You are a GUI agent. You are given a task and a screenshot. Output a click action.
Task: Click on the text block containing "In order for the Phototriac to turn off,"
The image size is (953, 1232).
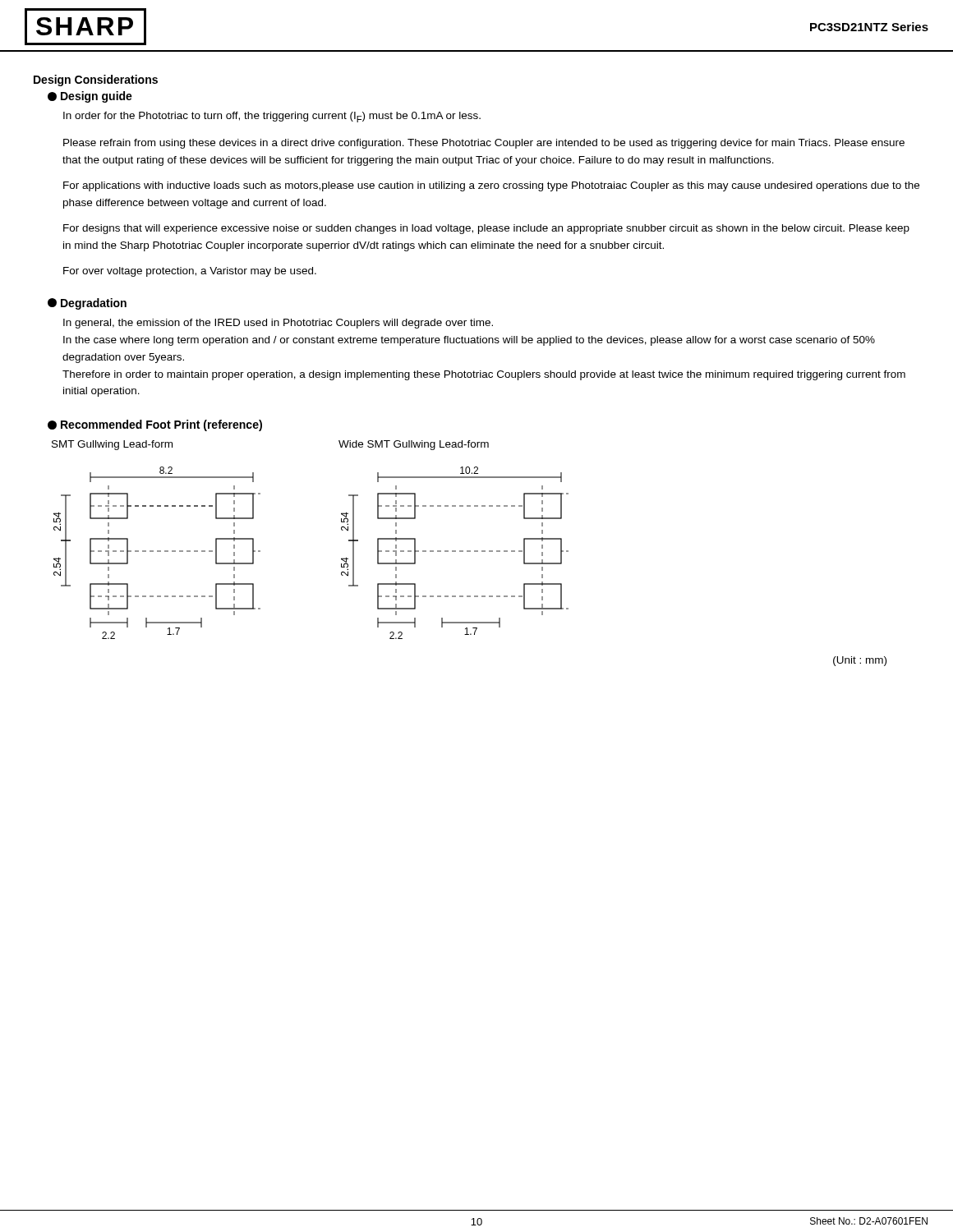[272, 117]
